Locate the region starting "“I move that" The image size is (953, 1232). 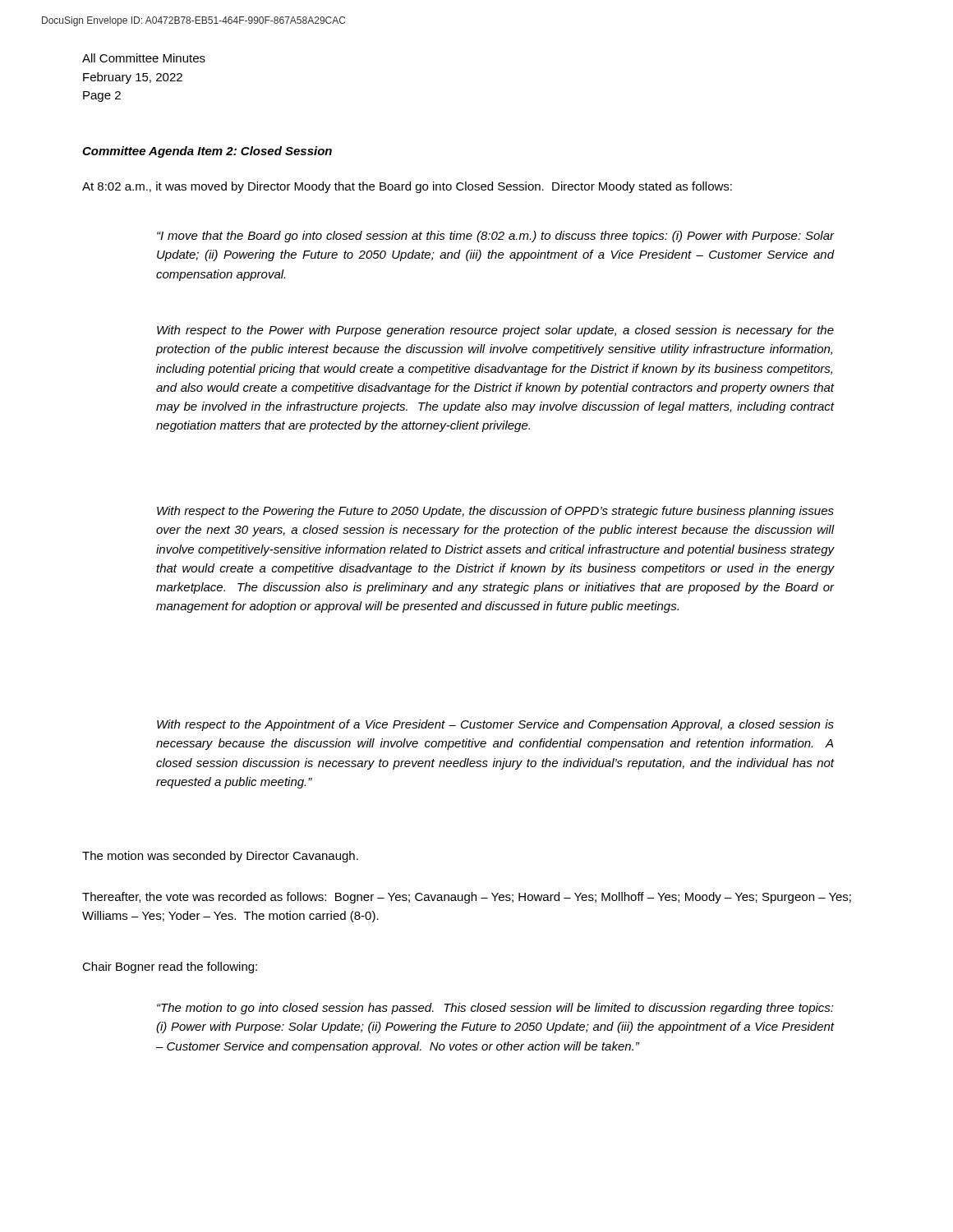(x=495, y=254)
